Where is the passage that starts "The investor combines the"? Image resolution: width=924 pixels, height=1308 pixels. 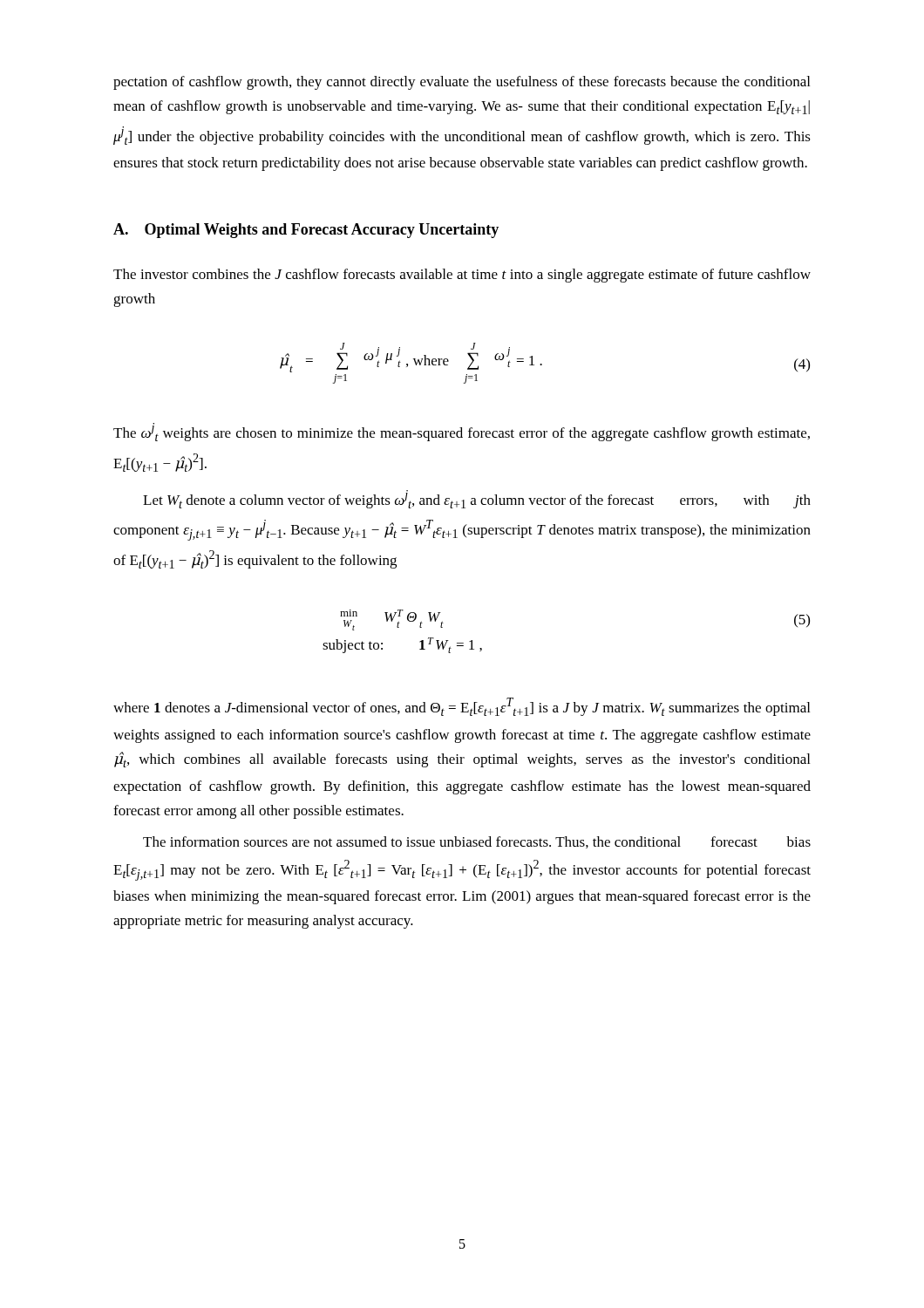(462, 286)
